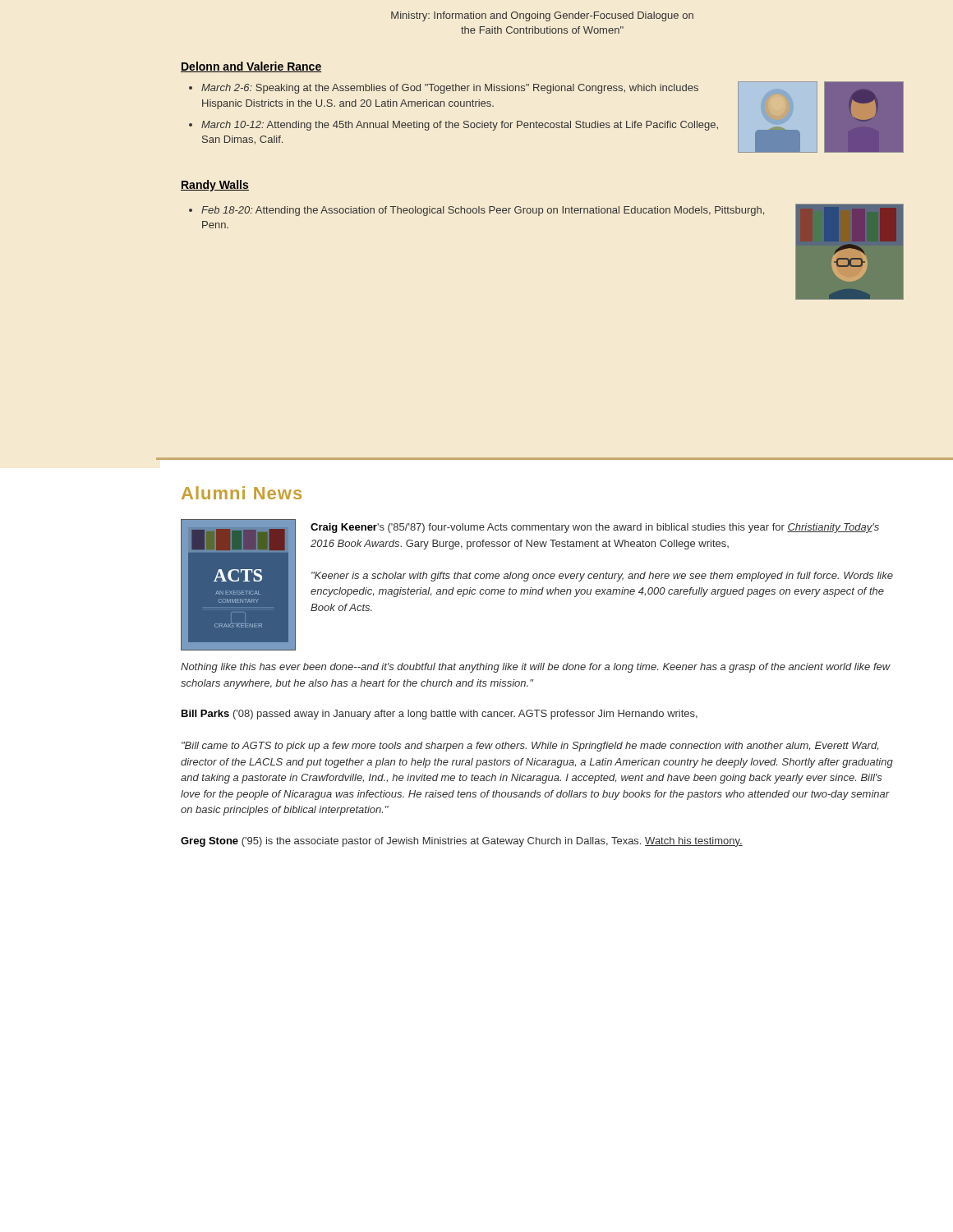Locate the region starting "Ministry: Information and"
This screenshot has width=953, height=1232.
pos(542,23)
